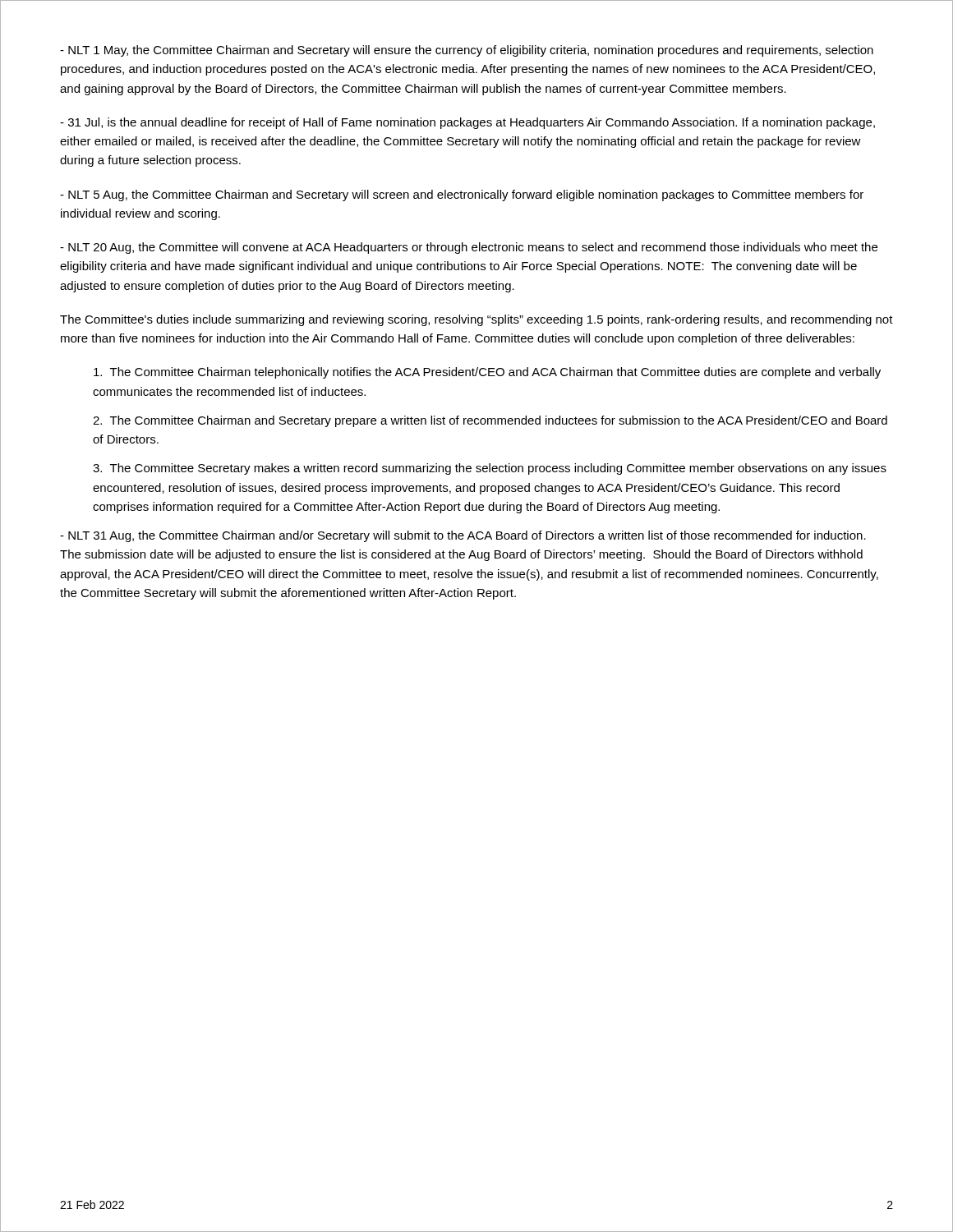This screenshot has height=1232, width=953.
Task: Find the block on this page that starts "NLT 20 Aug,"
Action: (x=469, y=266)
